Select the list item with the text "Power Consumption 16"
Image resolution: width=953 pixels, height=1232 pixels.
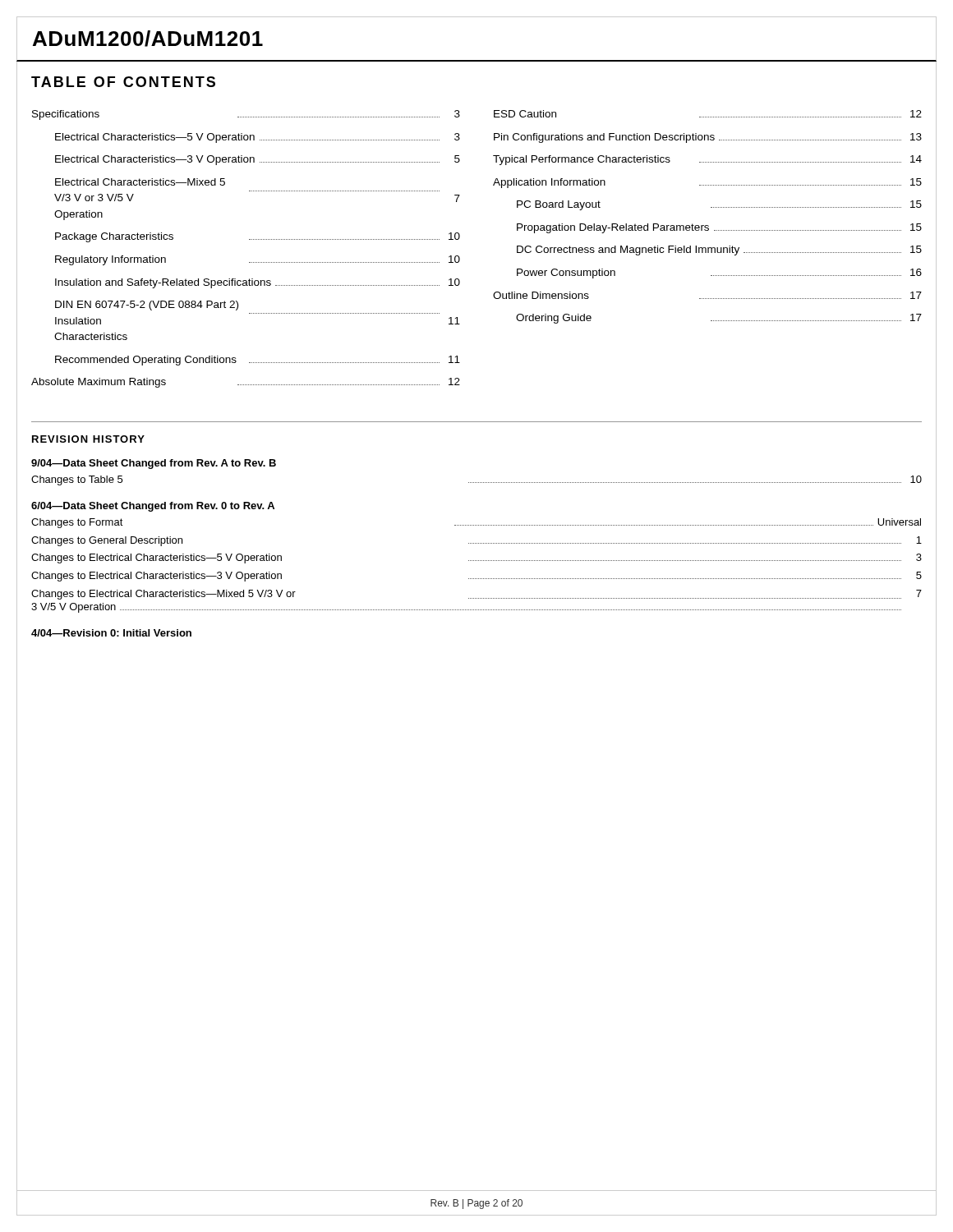[719, 272]
